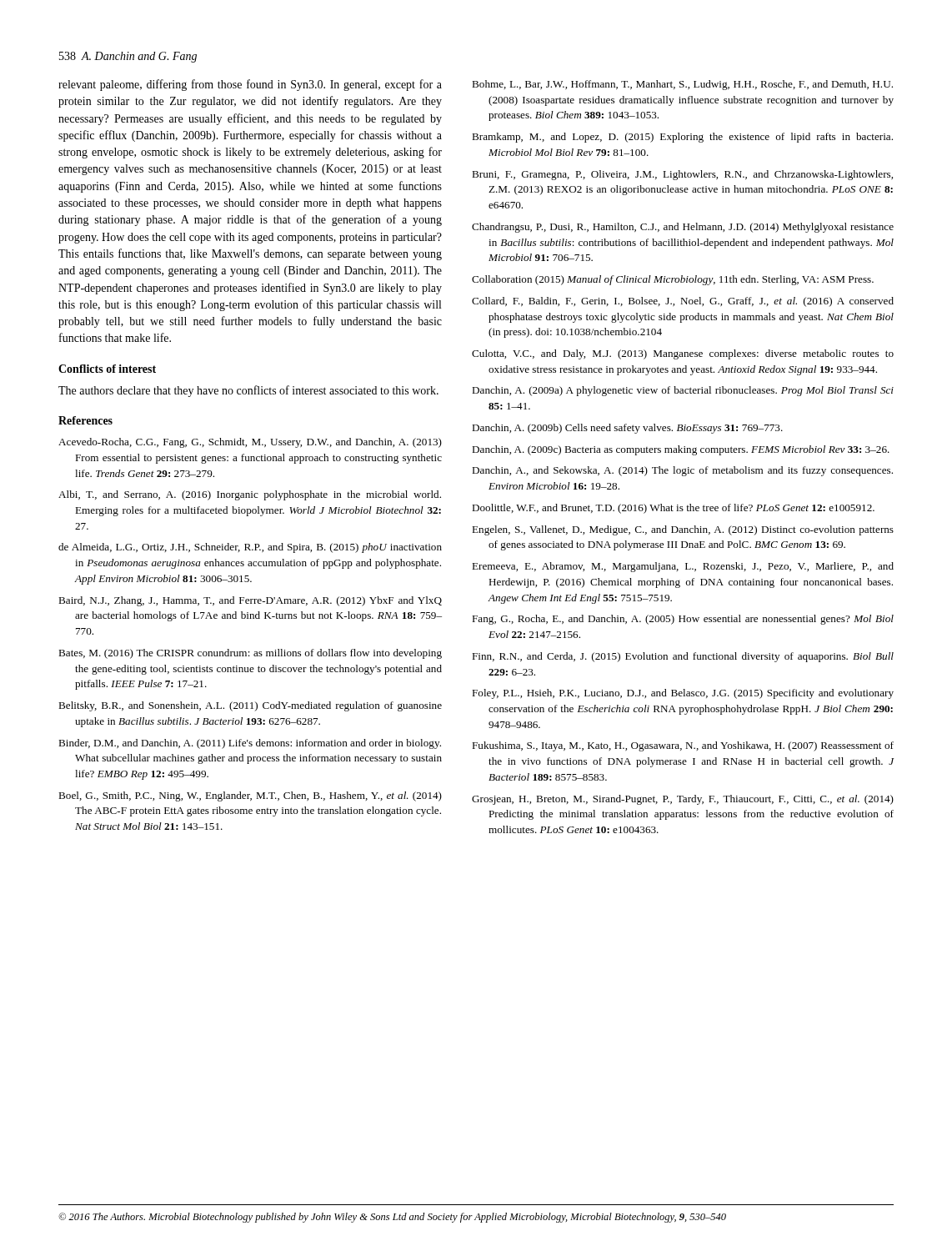Select the text block starting "Binder, D.M., and Danchin,"
This screenshot has width=952, height=1251.
pos(250,758)
